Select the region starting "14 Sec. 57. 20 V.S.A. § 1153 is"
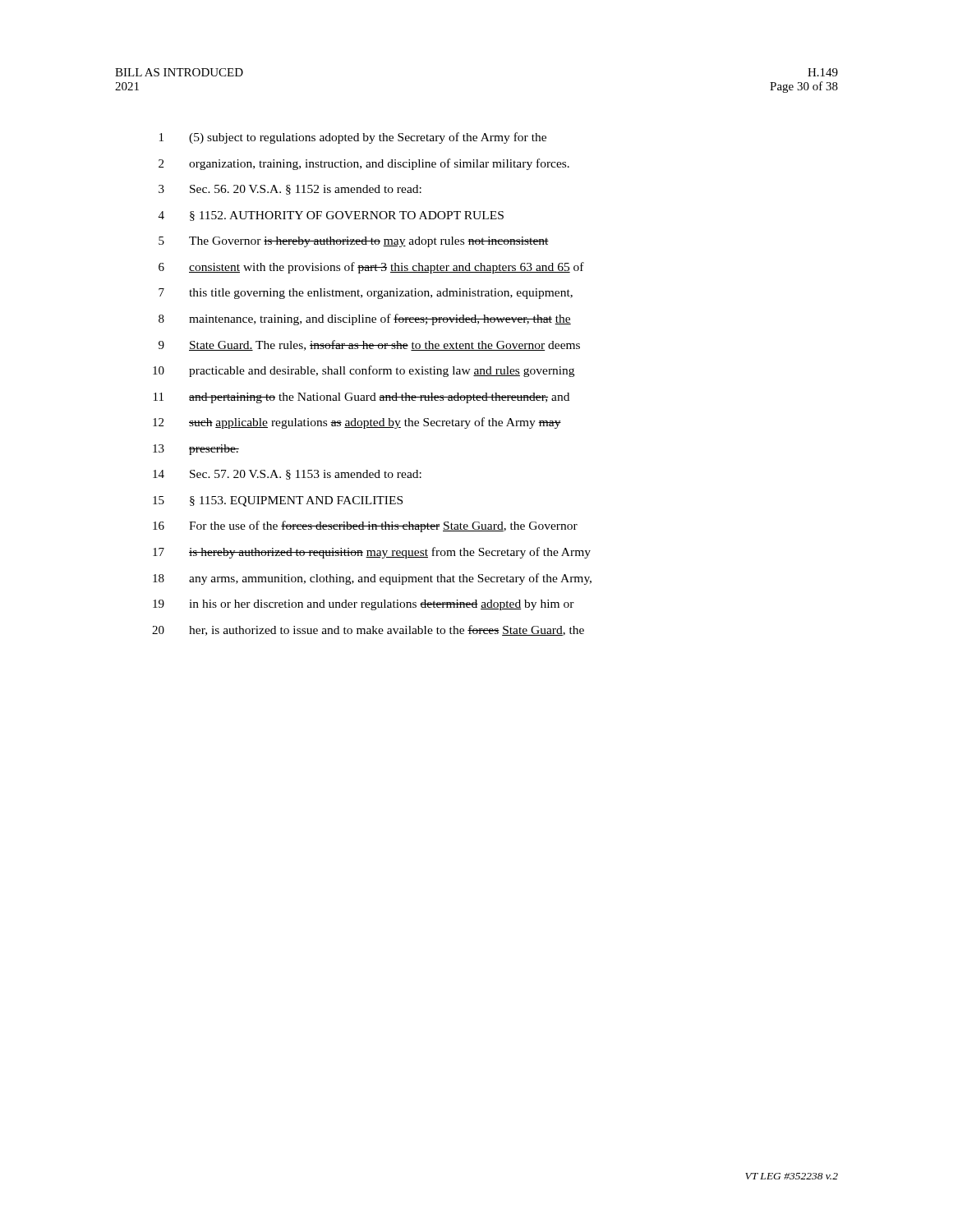The width and height of the screenshot is (953, 1232). (x=287, y=475)
